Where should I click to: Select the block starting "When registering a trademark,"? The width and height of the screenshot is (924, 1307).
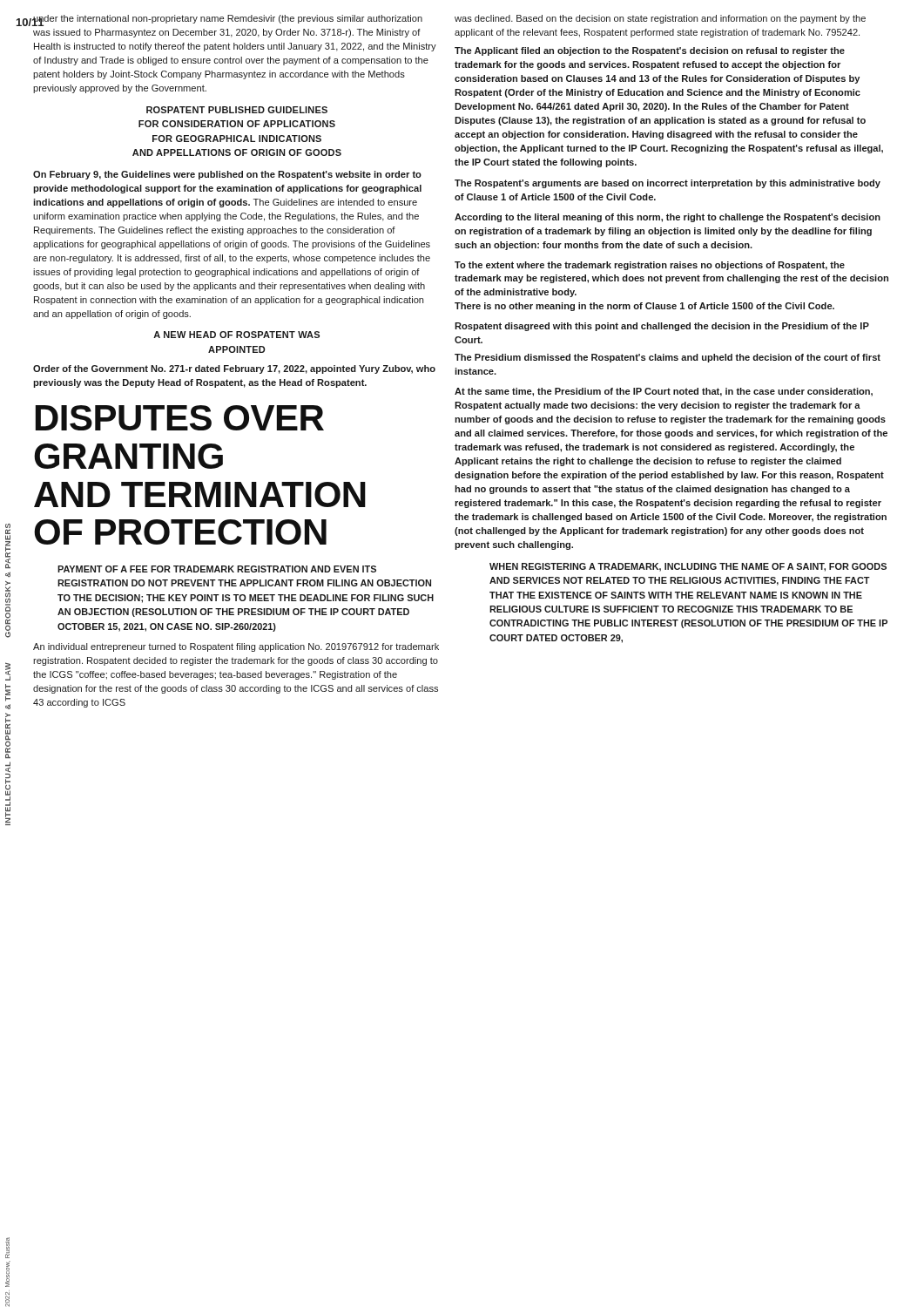(689, 602)
